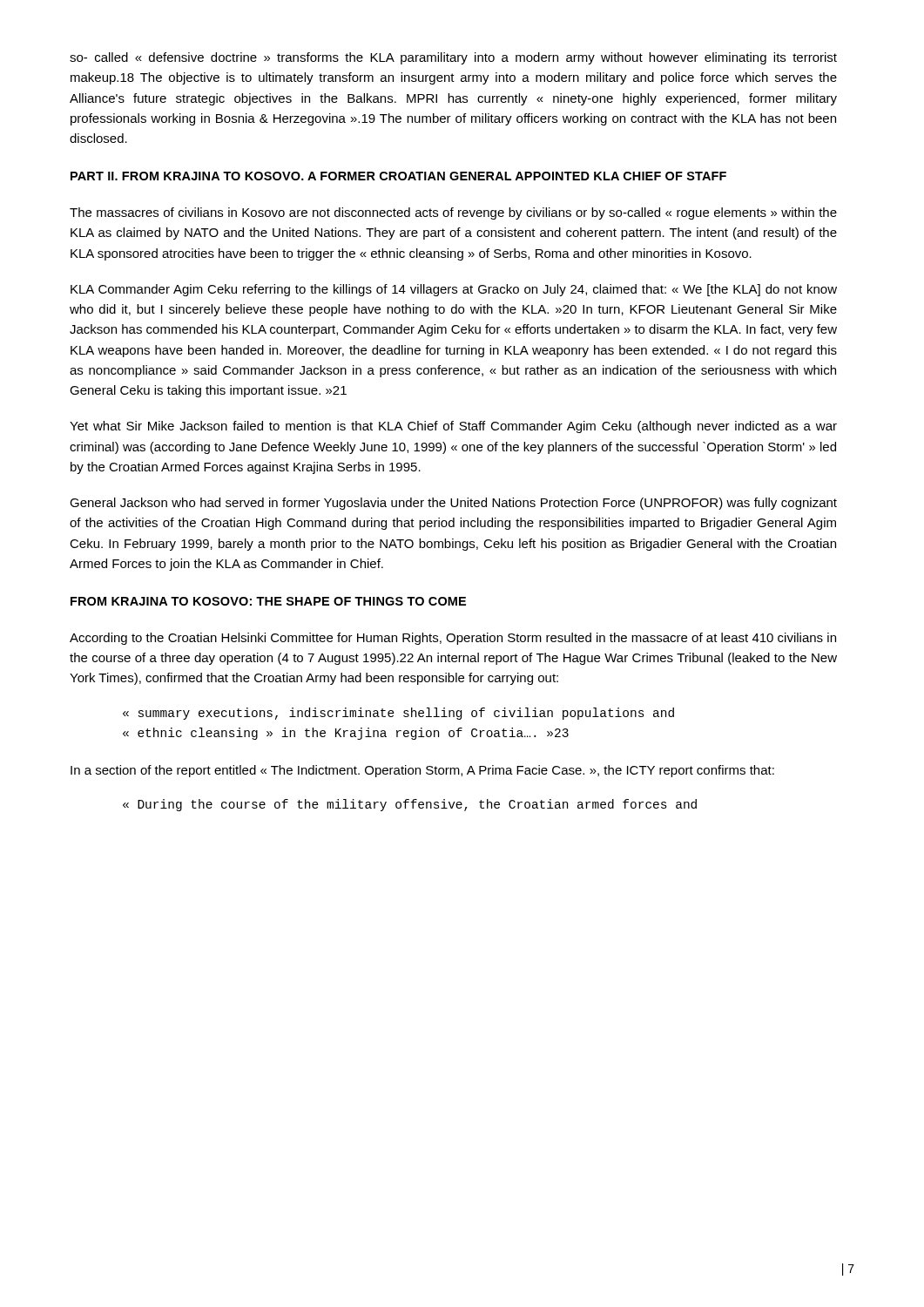
Task: Click on the section header that reads "FROM KRAJINA TO KOSOVO:"
Action: [268, 601]
